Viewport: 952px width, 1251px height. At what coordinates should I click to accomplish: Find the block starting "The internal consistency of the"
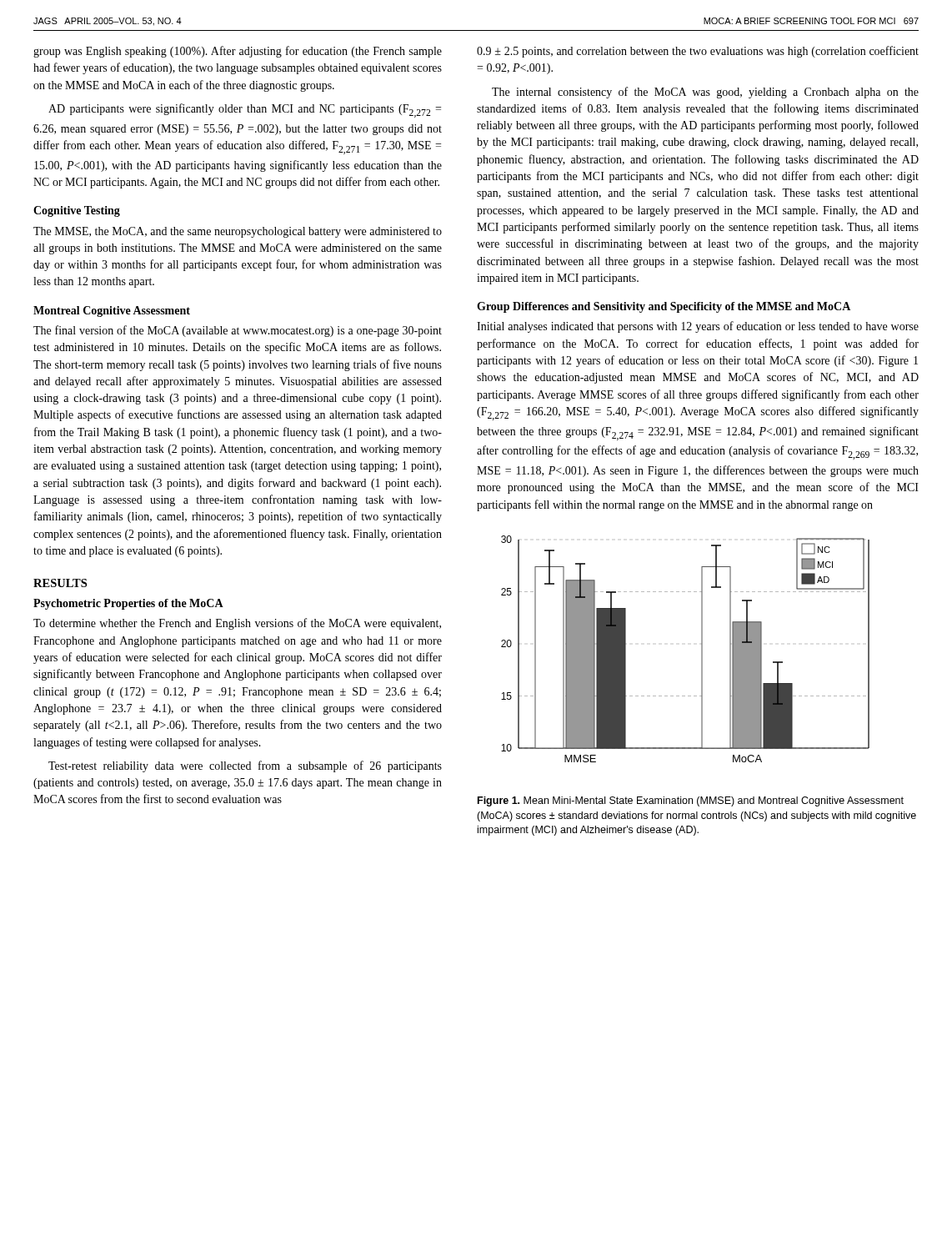point(698,185)
